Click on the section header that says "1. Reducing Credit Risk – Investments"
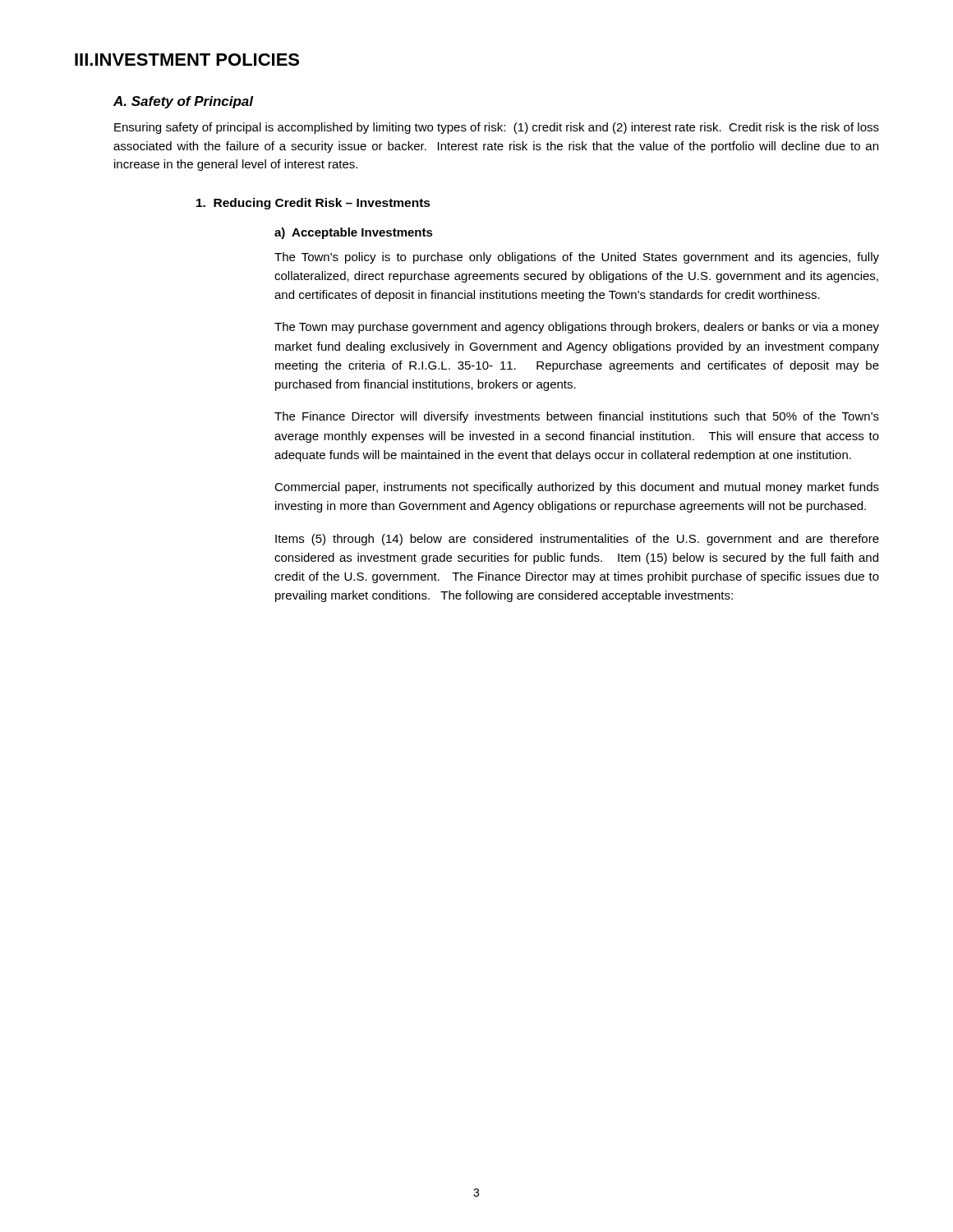The height and width of the screenshot is (1232, 953). pos(313,202)
